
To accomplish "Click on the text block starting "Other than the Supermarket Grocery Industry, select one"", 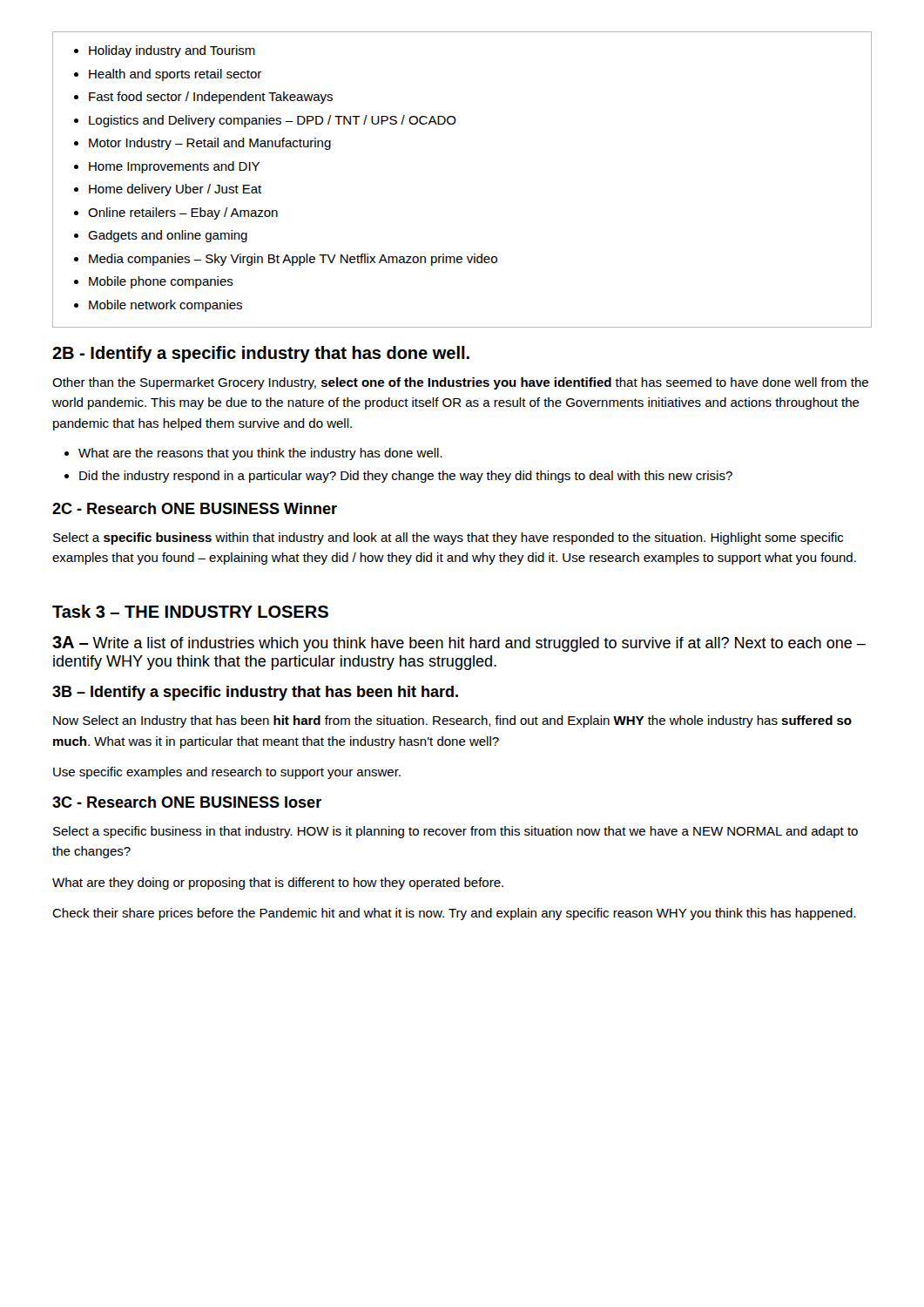I will tap(462, 402).
